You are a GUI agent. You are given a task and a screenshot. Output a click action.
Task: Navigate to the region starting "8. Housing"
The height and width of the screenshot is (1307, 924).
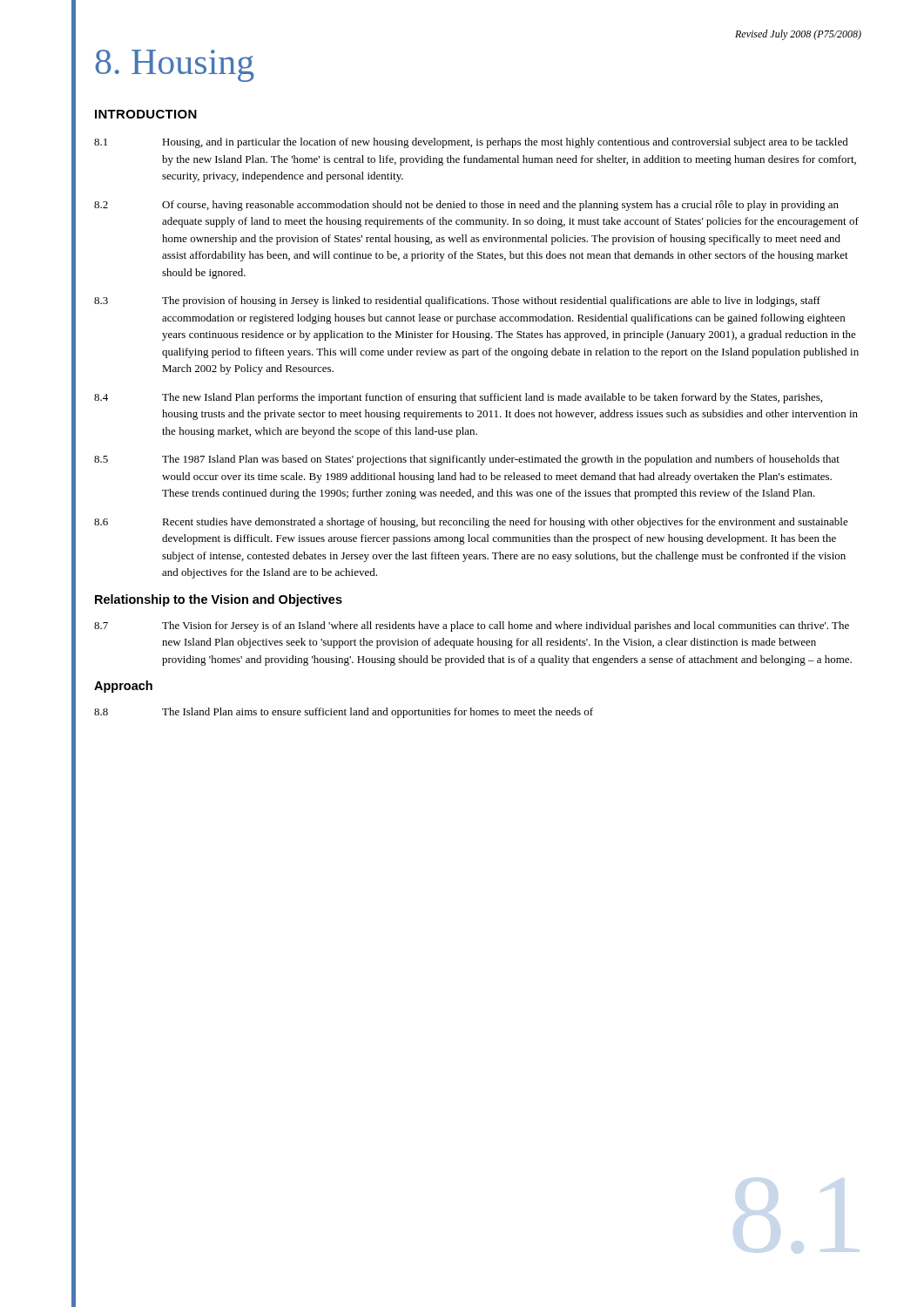point(174,62)
